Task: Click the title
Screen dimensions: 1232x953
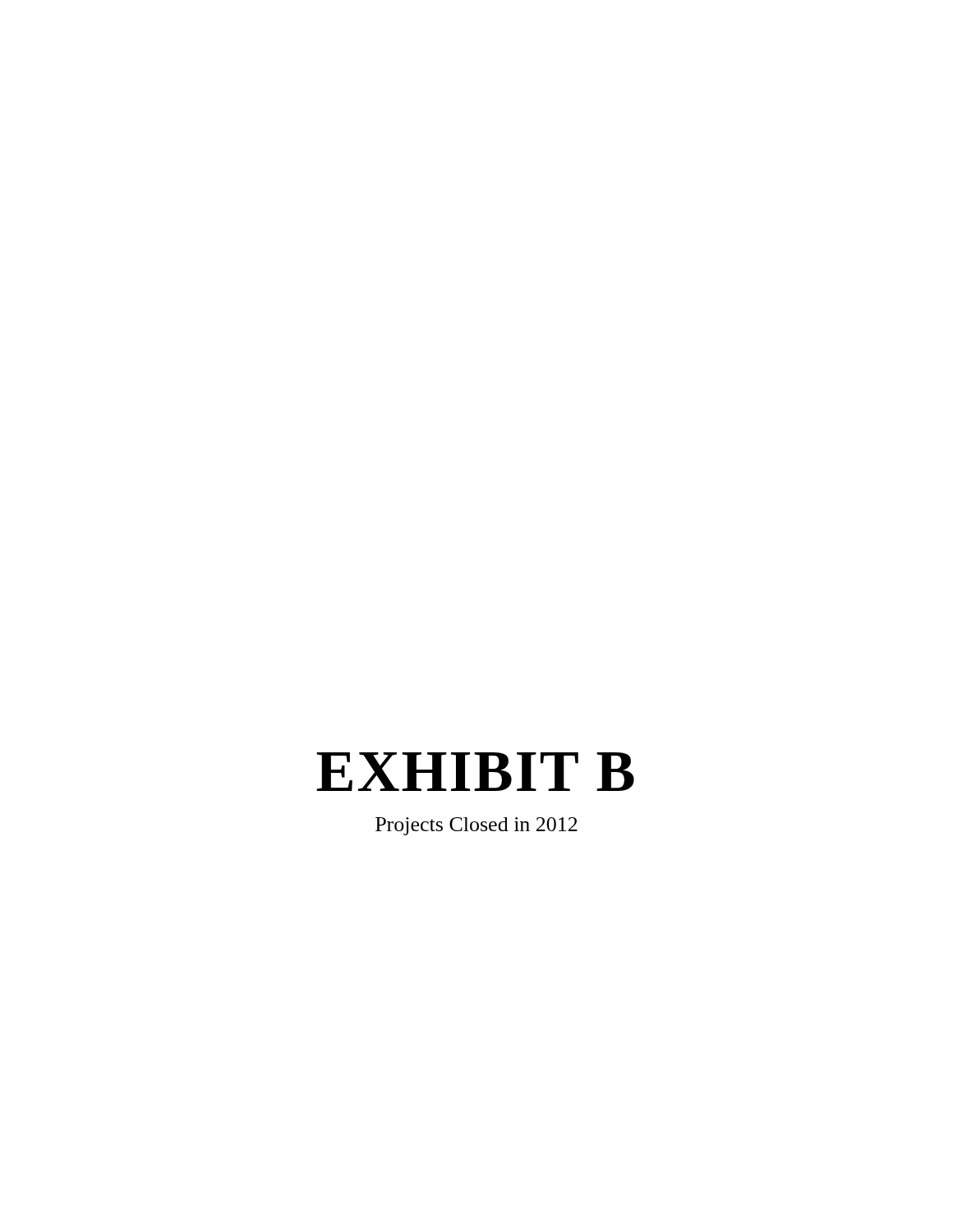Action: (x=476, y=772)
